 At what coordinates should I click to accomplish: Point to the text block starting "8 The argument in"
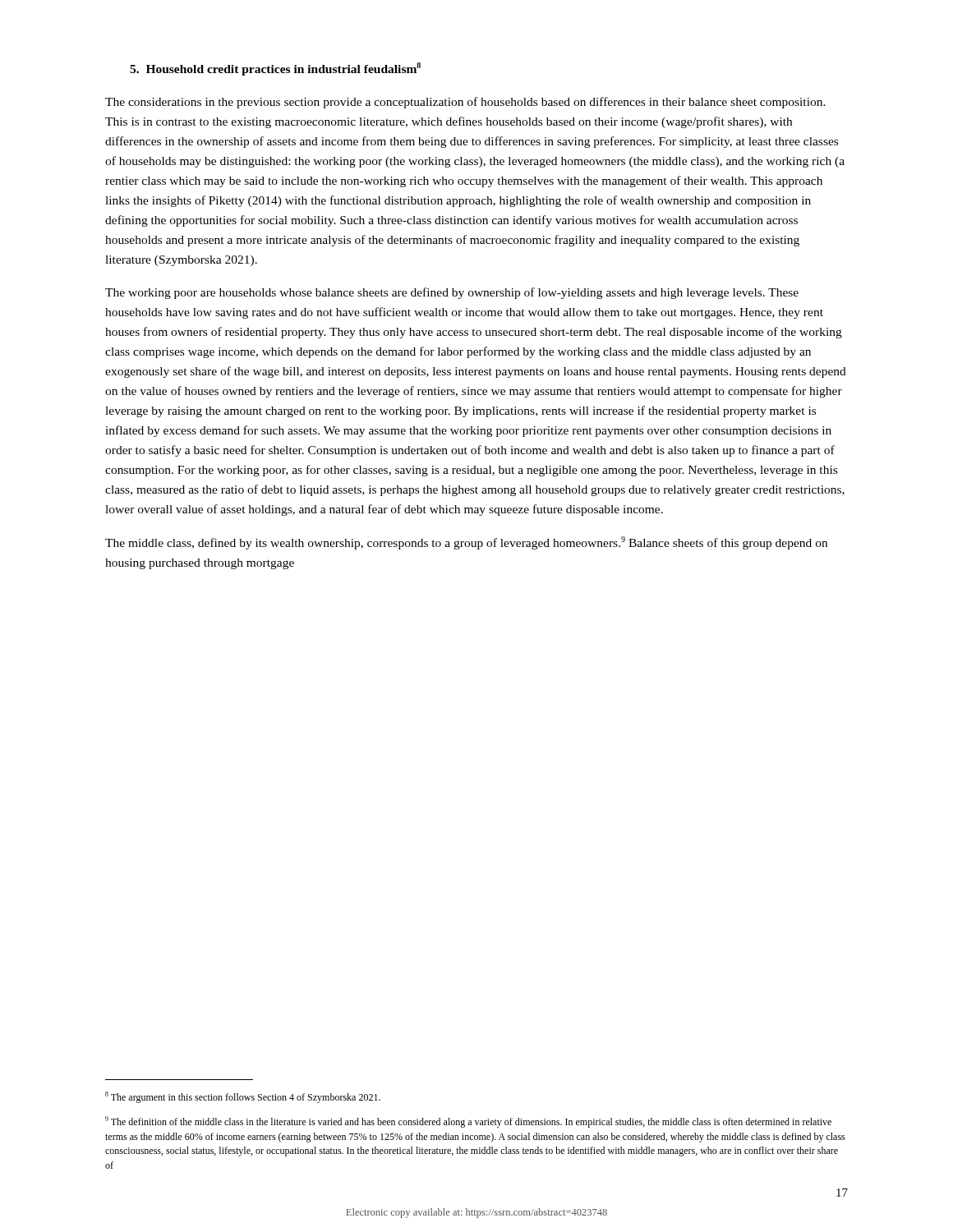(x=243, y=1097)
